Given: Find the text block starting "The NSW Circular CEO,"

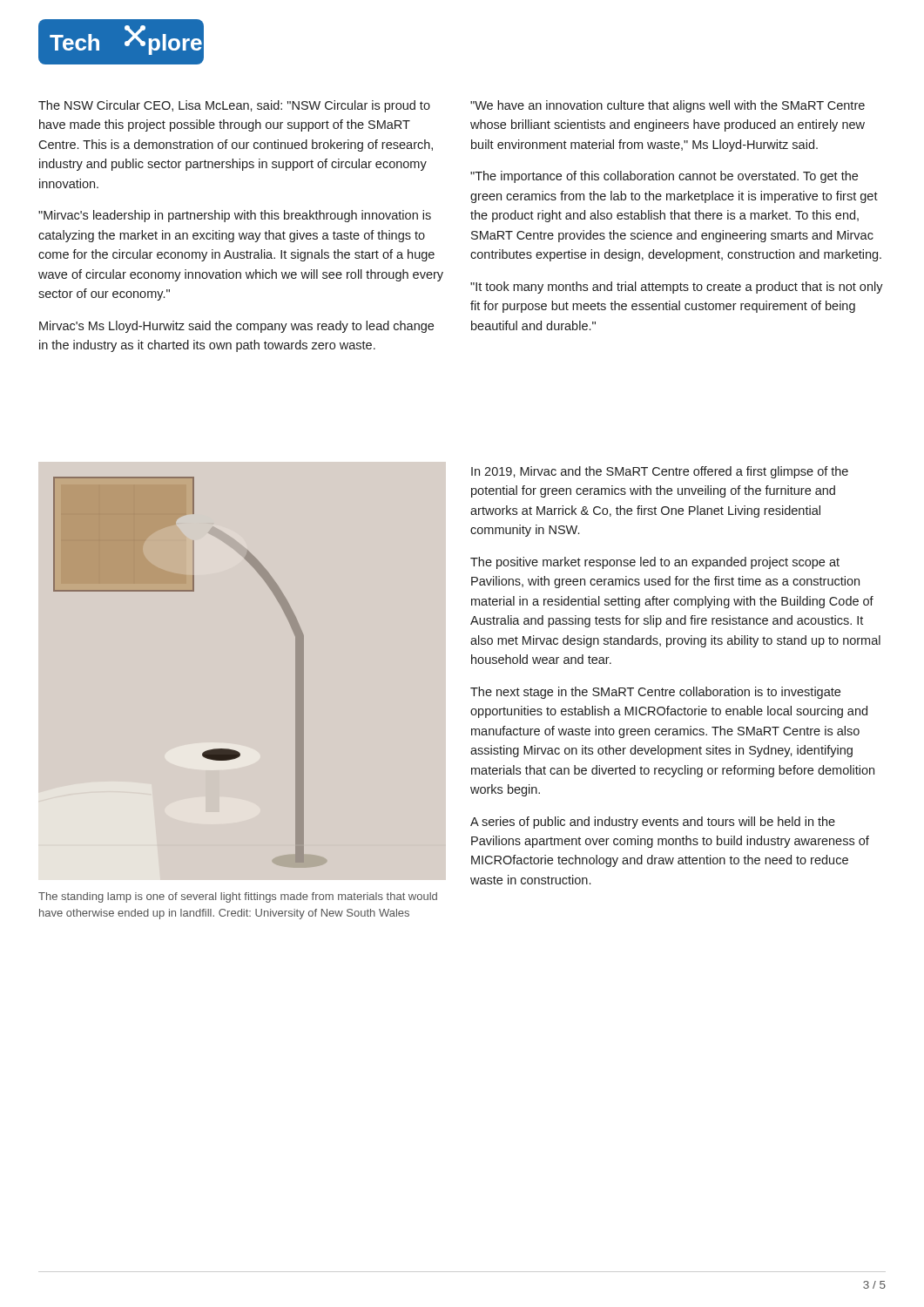Looking at the screenshot, I should click(242, 145).
